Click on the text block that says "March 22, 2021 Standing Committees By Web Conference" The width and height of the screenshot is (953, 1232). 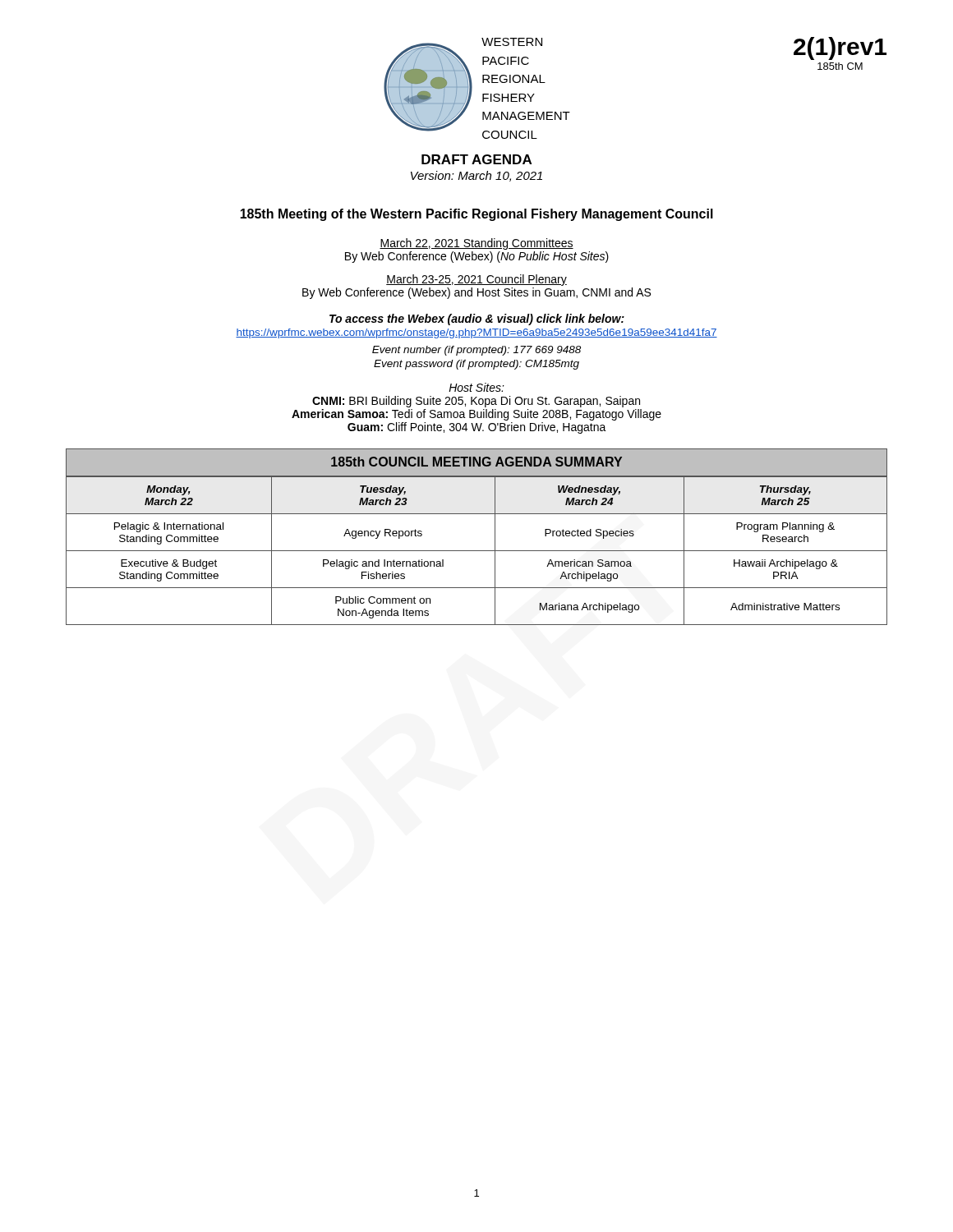(x=476, y=250)
